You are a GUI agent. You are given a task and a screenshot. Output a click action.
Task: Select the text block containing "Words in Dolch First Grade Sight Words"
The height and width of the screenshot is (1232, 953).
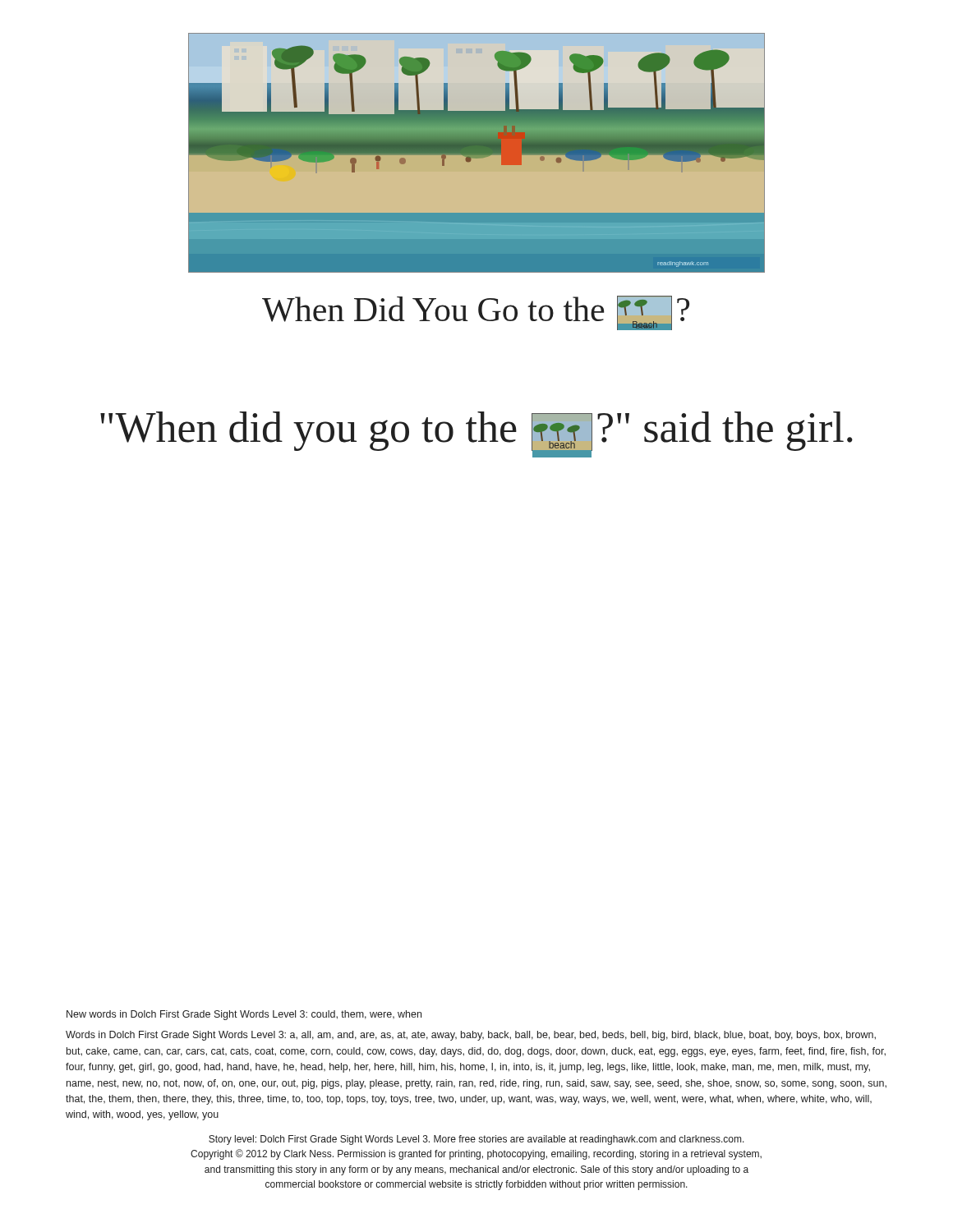pyautogui.click(x=476, y=1075)
